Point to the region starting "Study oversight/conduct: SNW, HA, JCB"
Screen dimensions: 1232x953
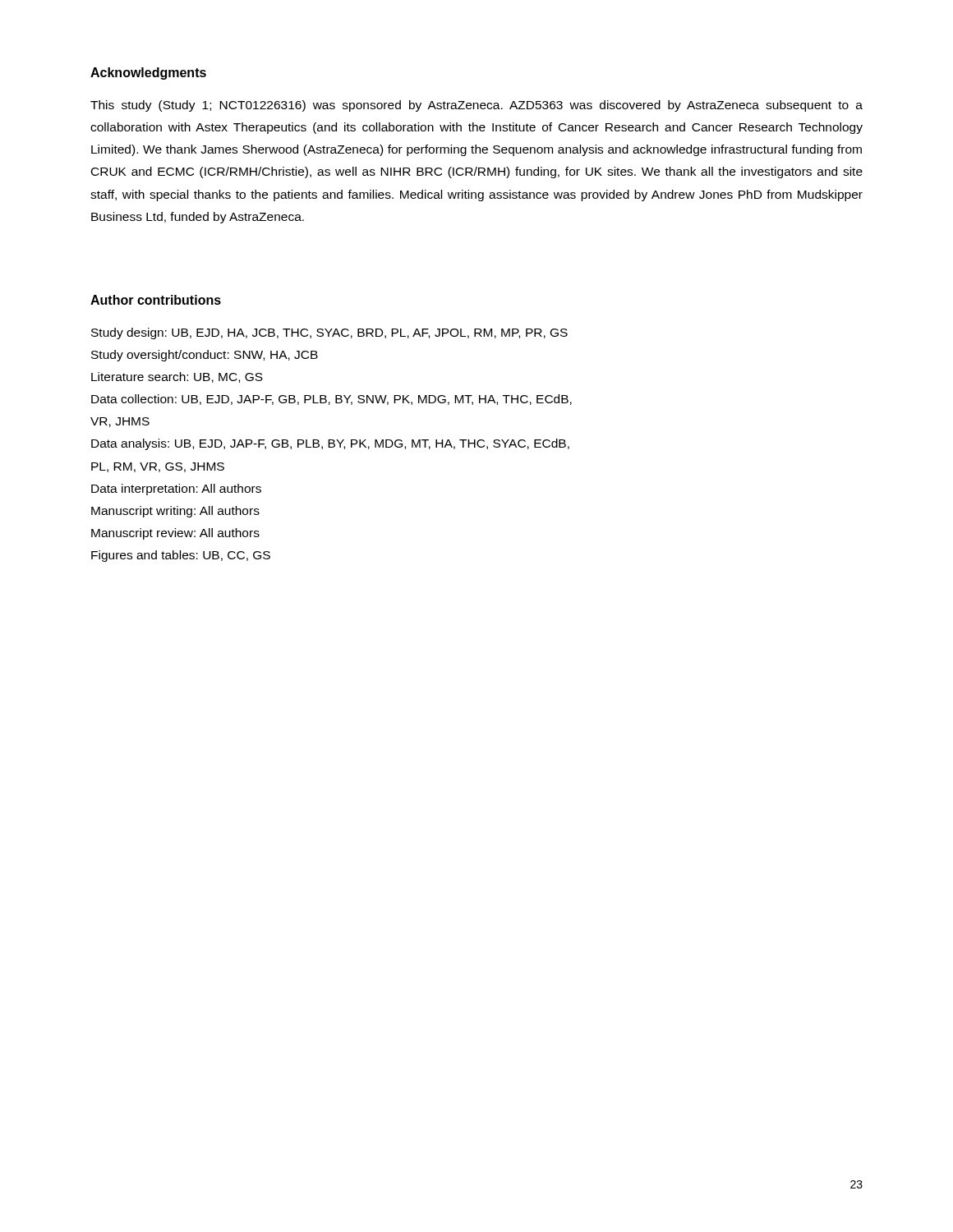(x=204, y=354)
